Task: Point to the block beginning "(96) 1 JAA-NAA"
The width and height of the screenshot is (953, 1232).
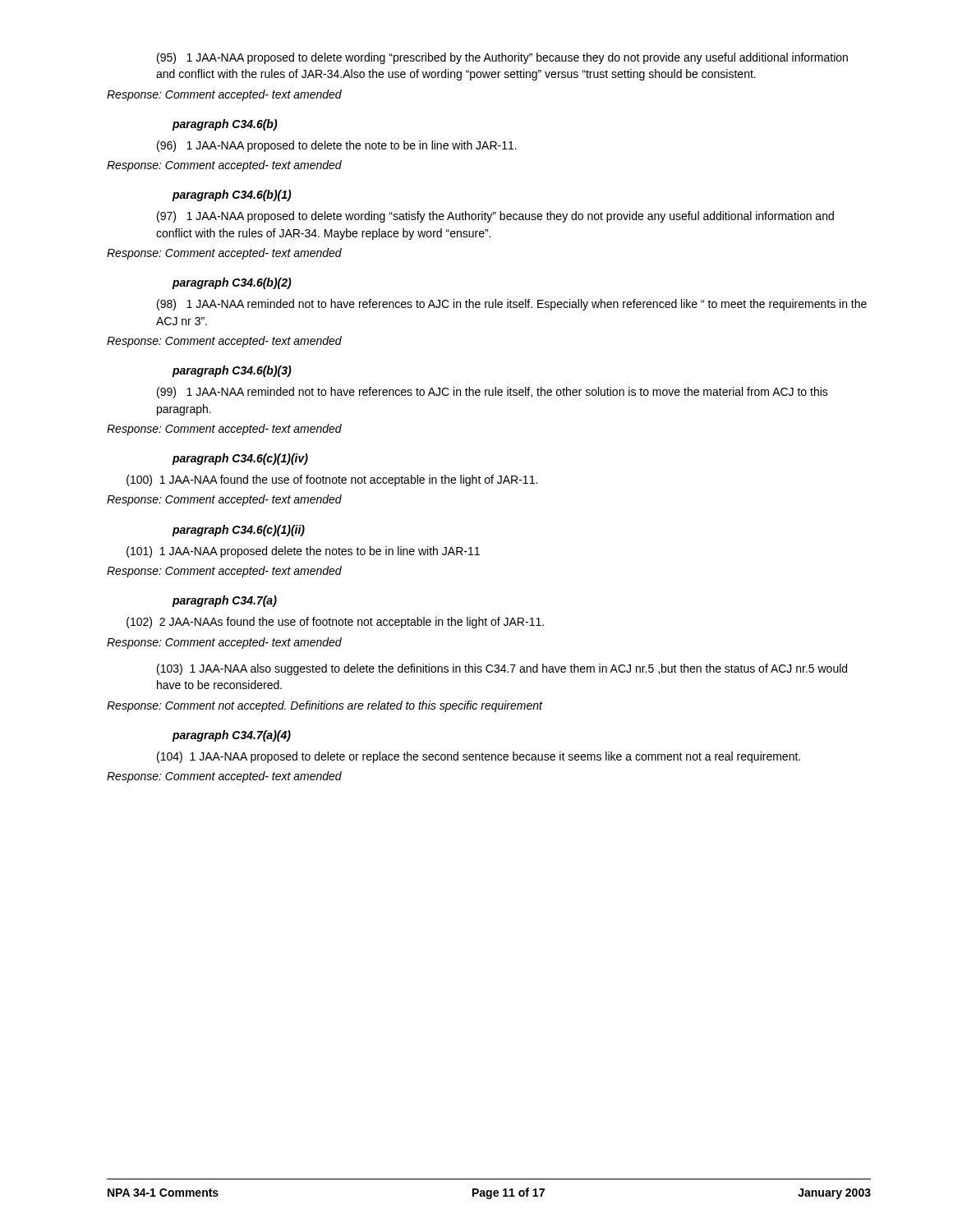Action: [x=337, y=145]
